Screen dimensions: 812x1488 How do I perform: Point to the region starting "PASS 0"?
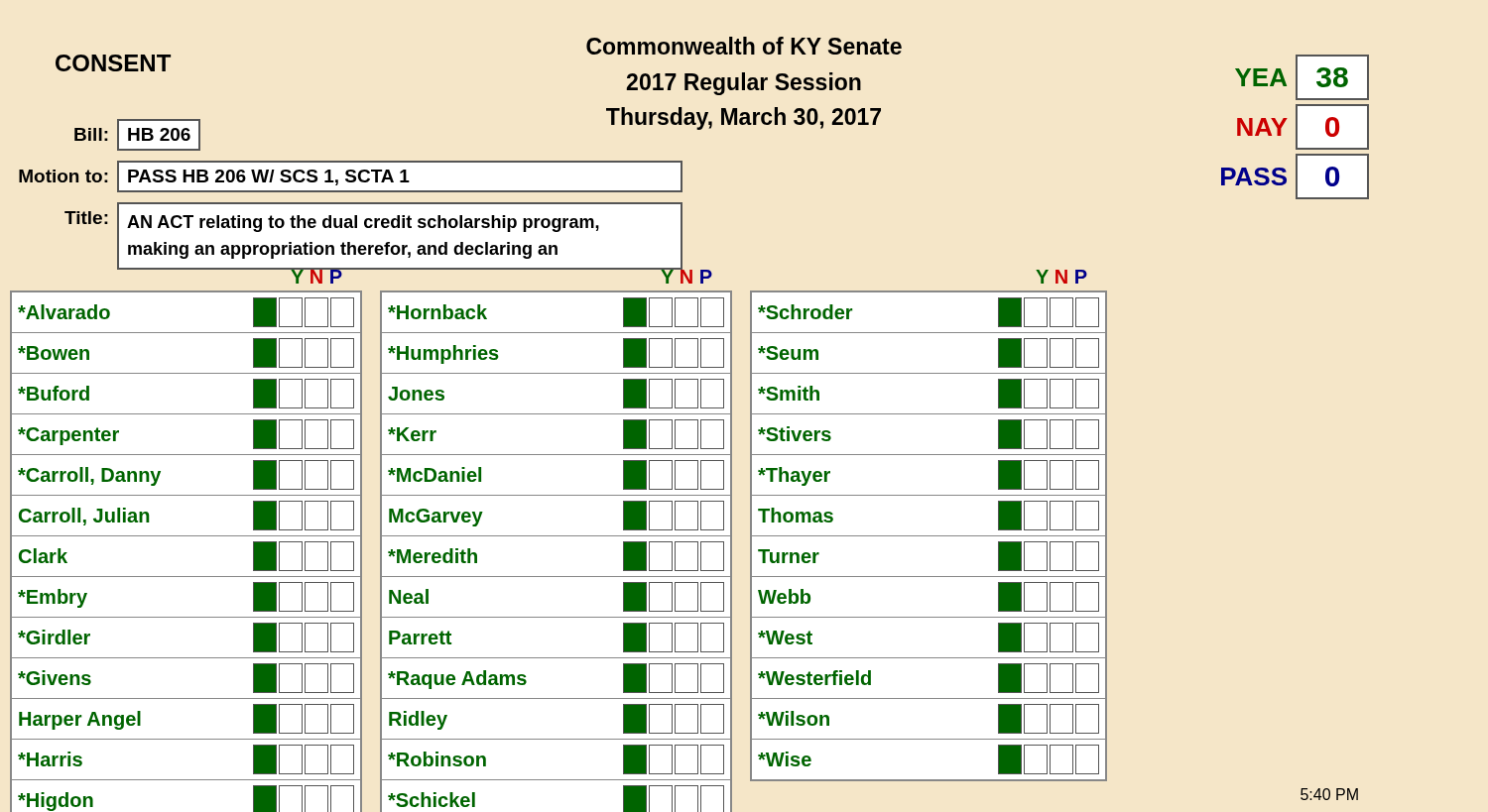[1294, 176]
